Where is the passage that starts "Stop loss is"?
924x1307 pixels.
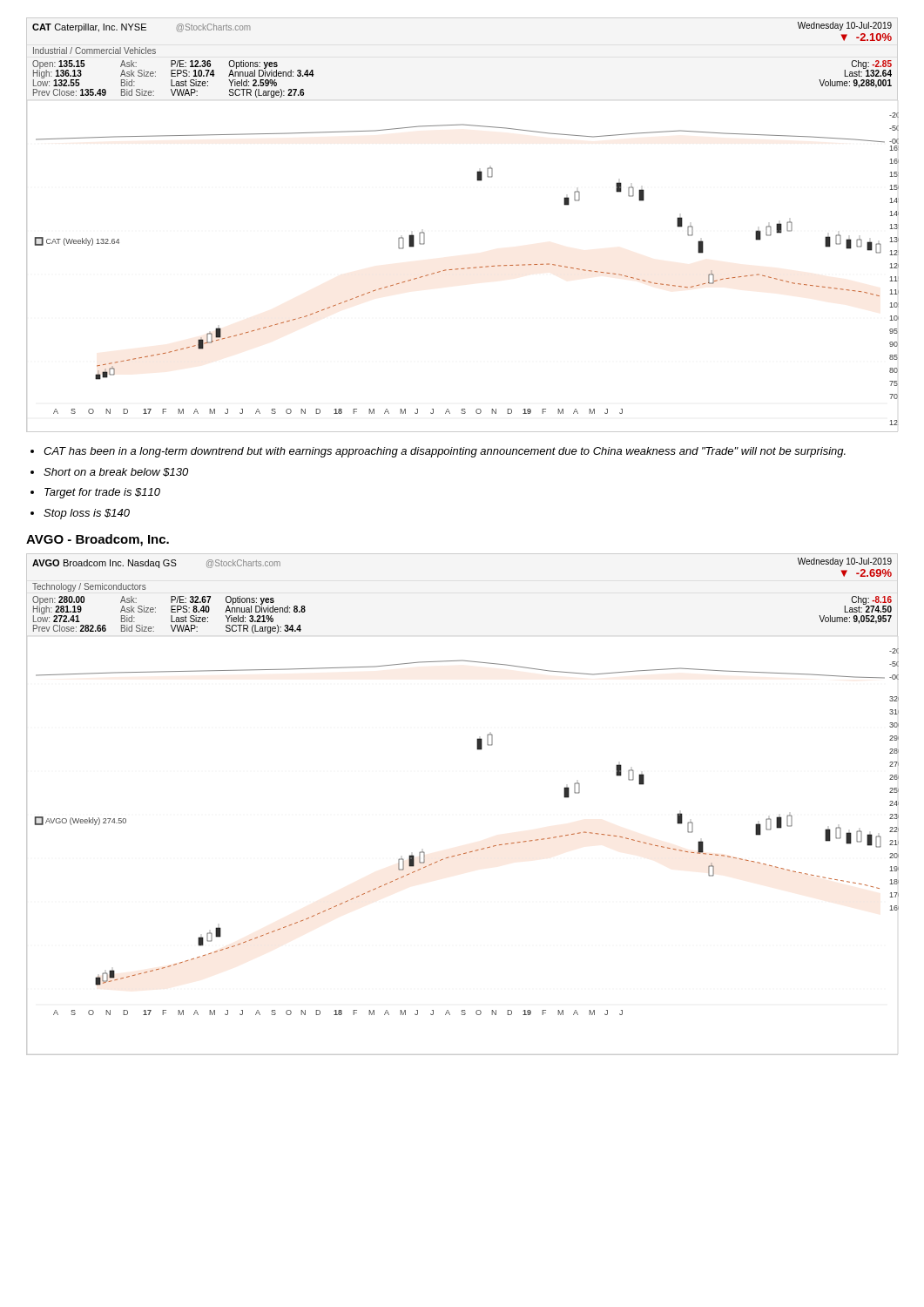point(87,512)
